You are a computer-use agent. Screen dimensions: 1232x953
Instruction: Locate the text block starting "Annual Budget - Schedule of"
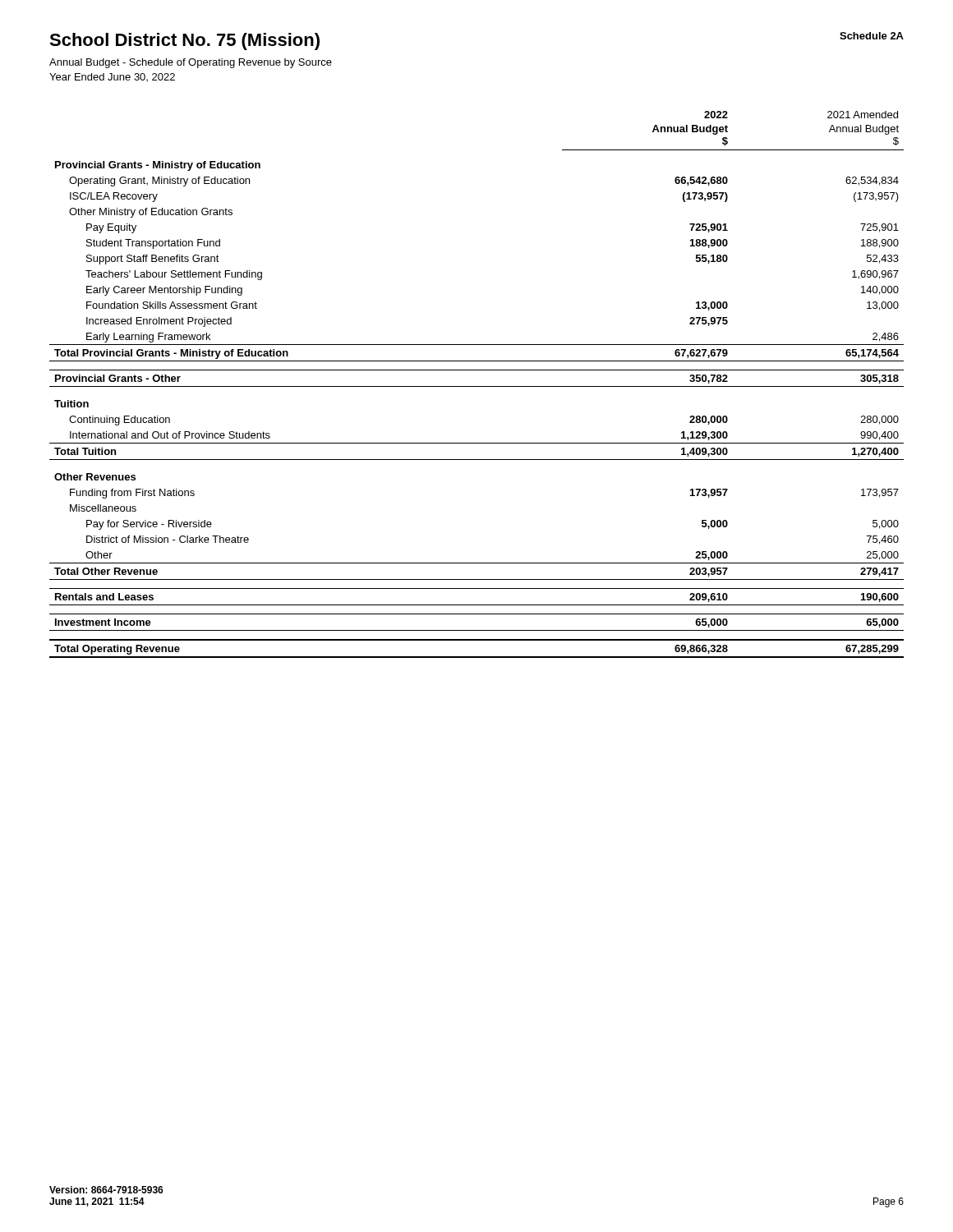click(x=191, y=62)
